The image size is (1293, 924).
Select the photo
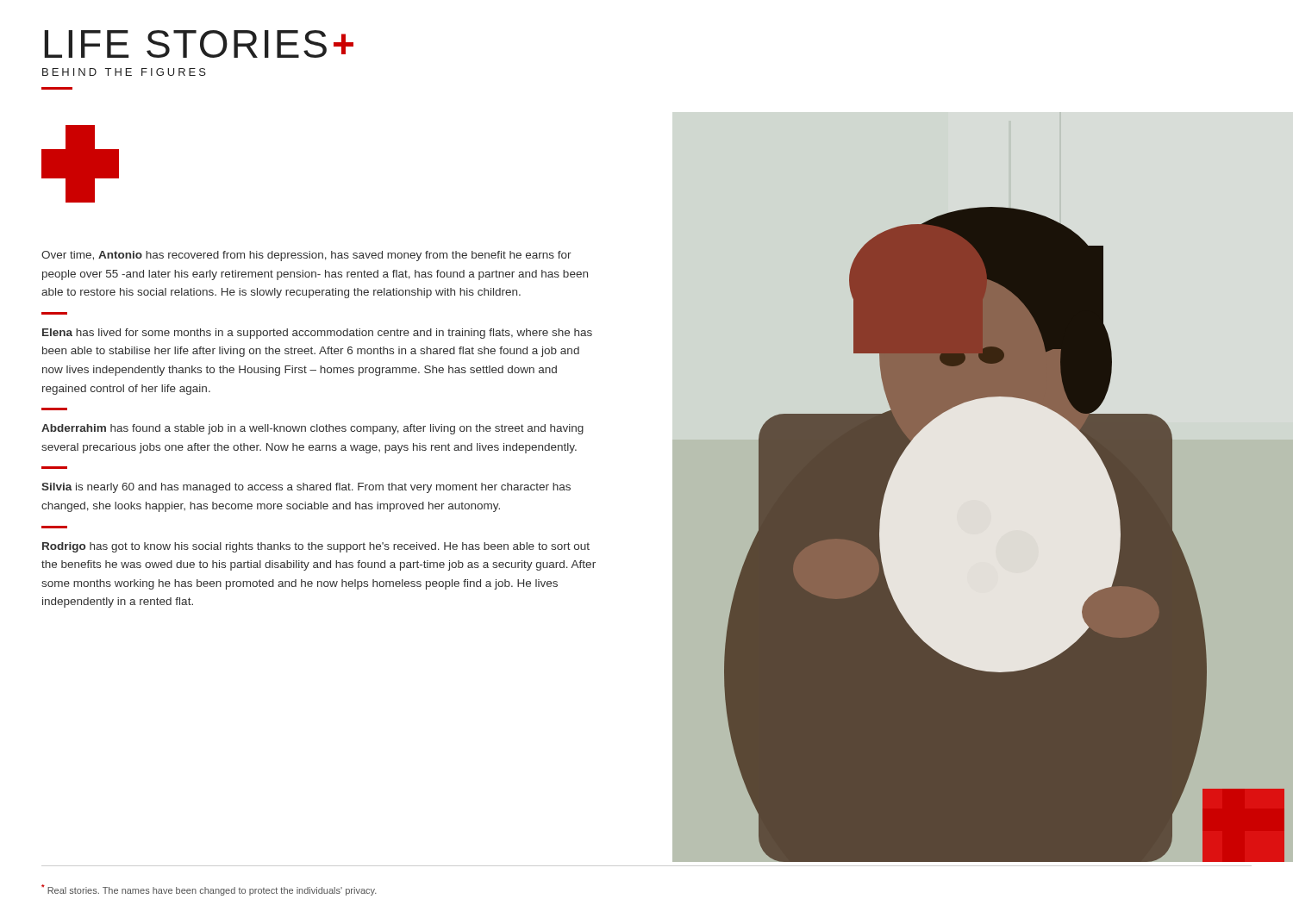[x=983, y=487]
